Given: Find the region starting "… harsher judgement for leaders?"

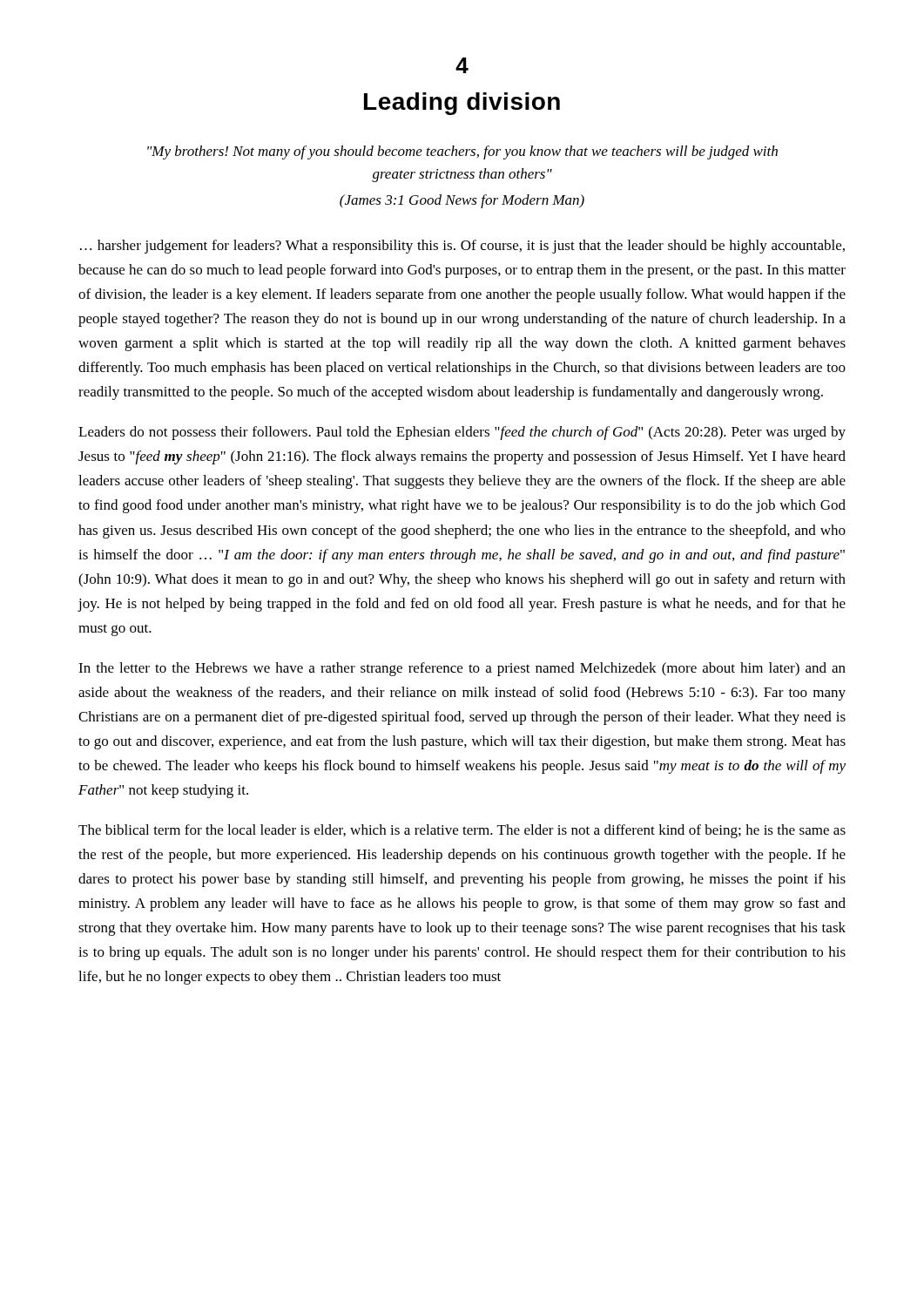Looking at the screenshot, I should (462, 319).
